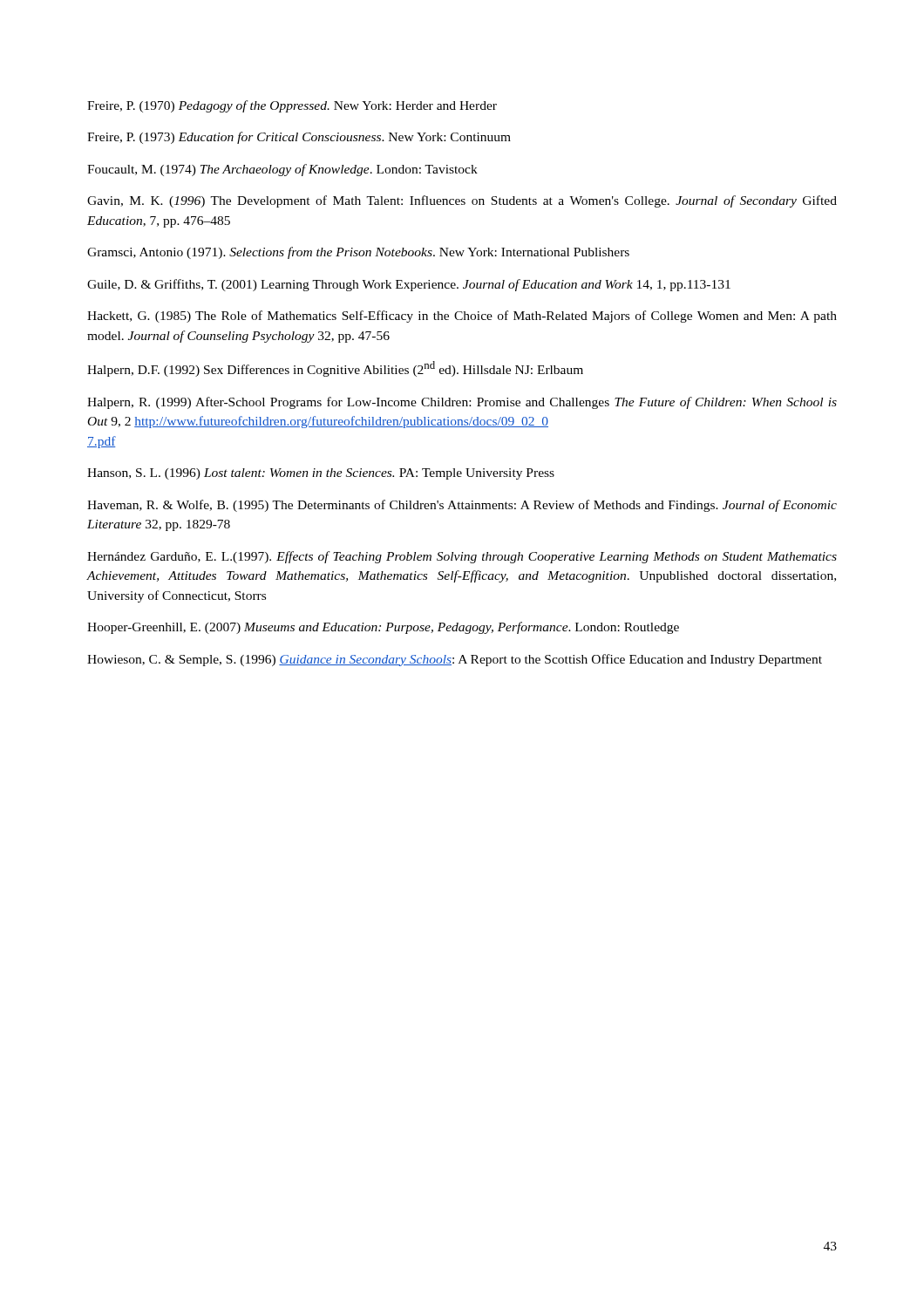Screen dimensions: 1308x924
Task: Point to the region starting "Haveman, R. &"
Action: (x=462, y=514)
